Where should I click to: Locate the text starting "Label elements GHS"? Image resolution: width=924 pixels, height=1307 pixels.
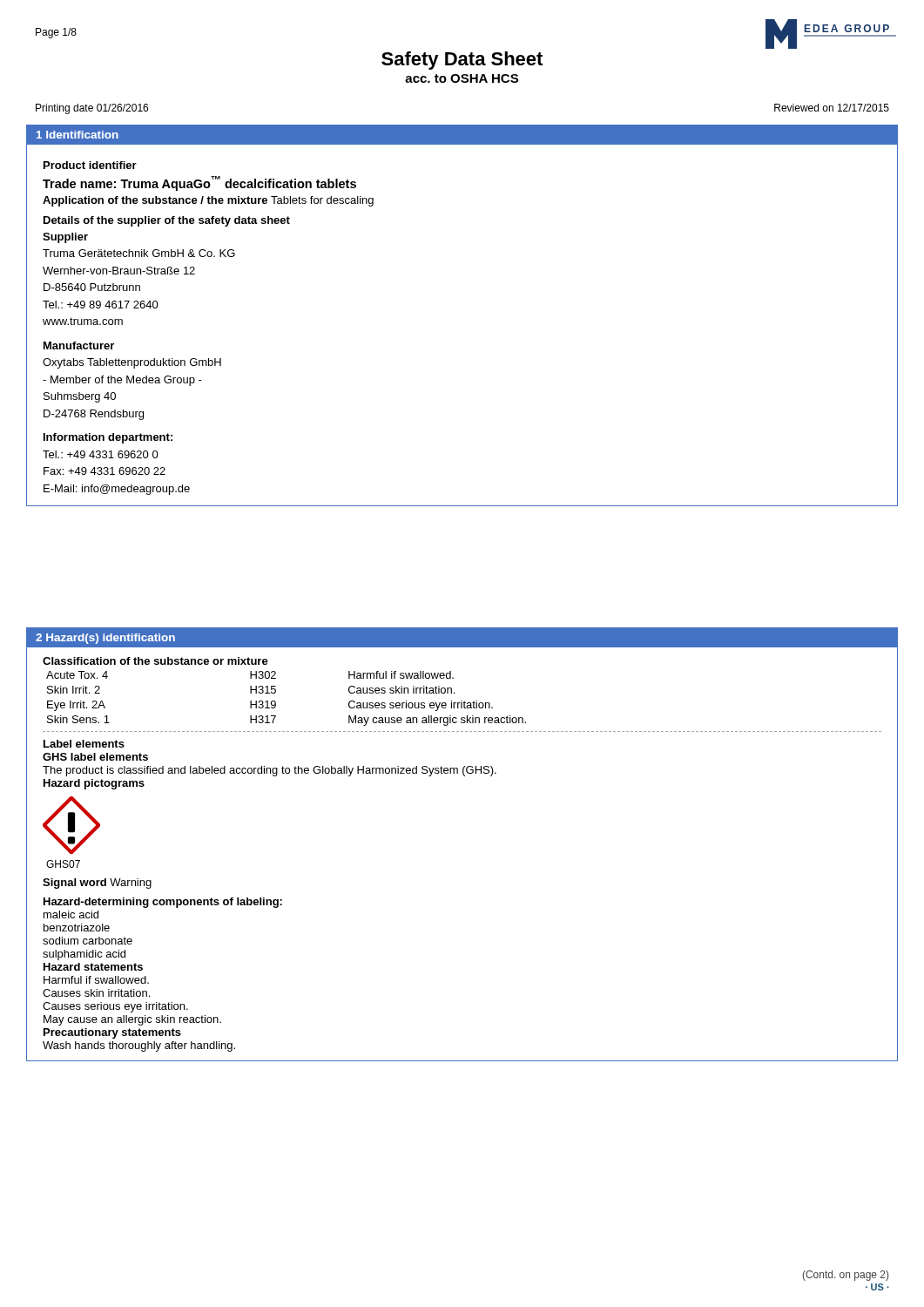point(270,763)
